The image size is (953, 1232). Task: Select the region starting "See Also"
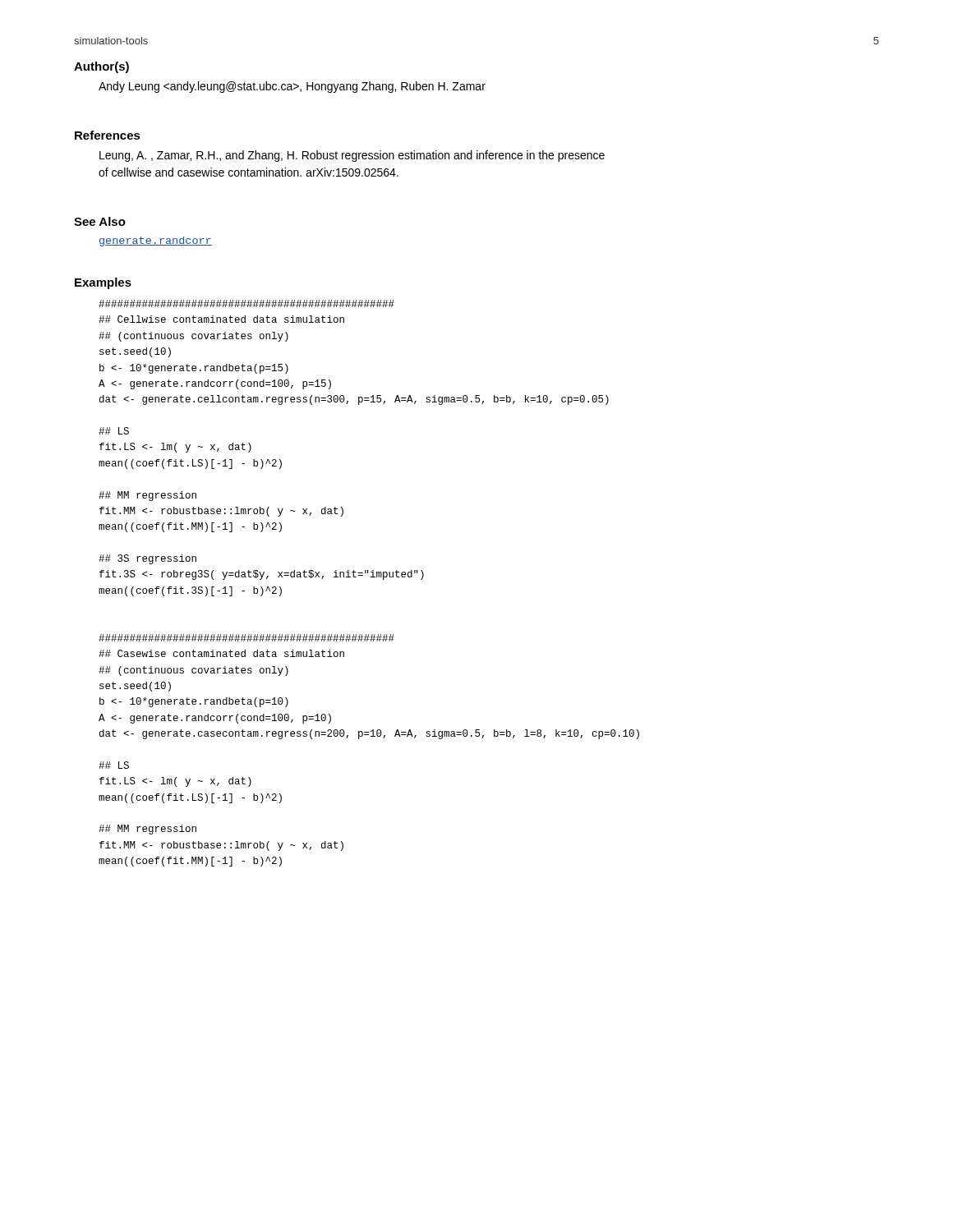pyautogui.click(x=100, y=221)
